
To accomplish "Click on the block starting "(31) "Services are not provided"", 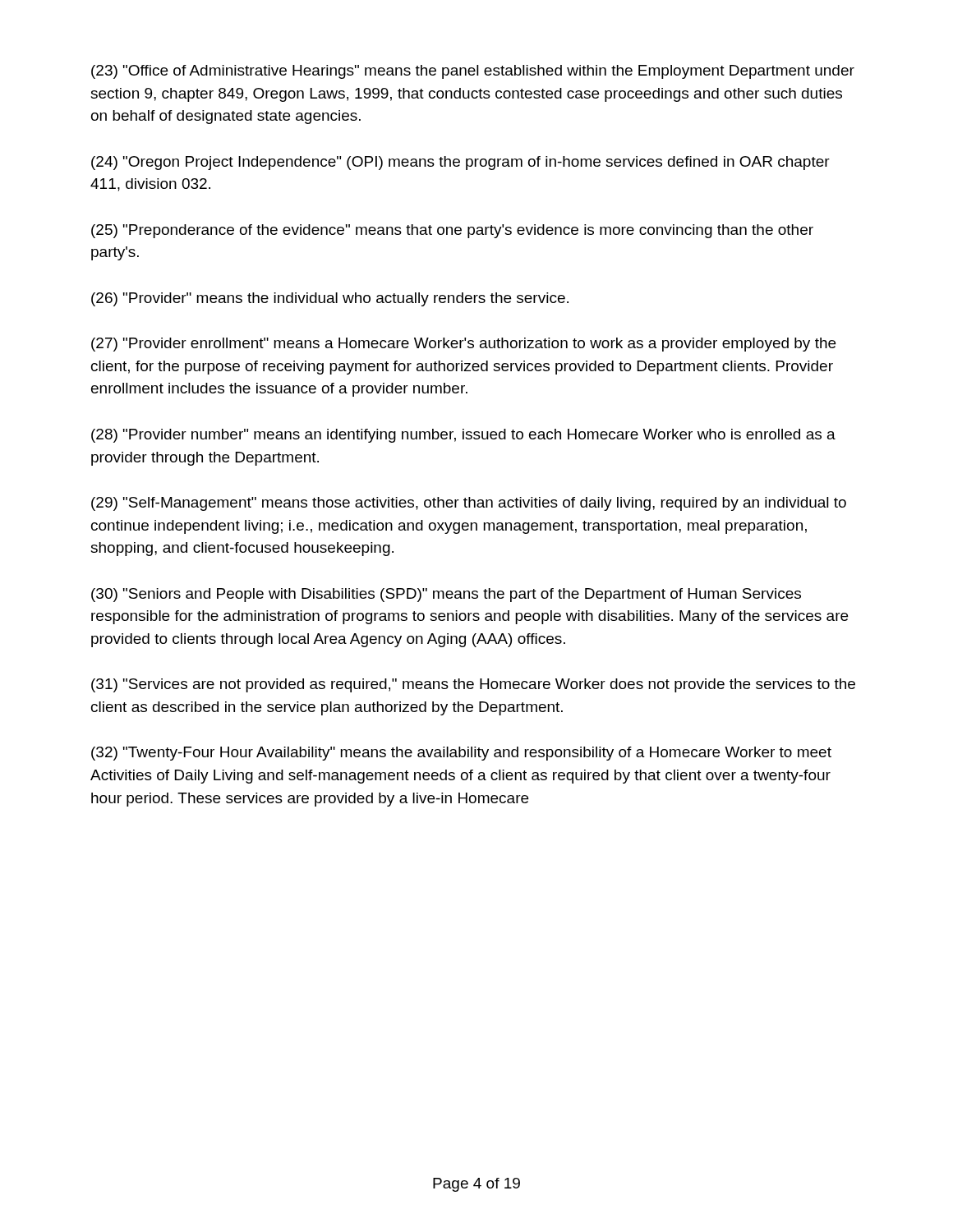I will (x=473, y=695).
